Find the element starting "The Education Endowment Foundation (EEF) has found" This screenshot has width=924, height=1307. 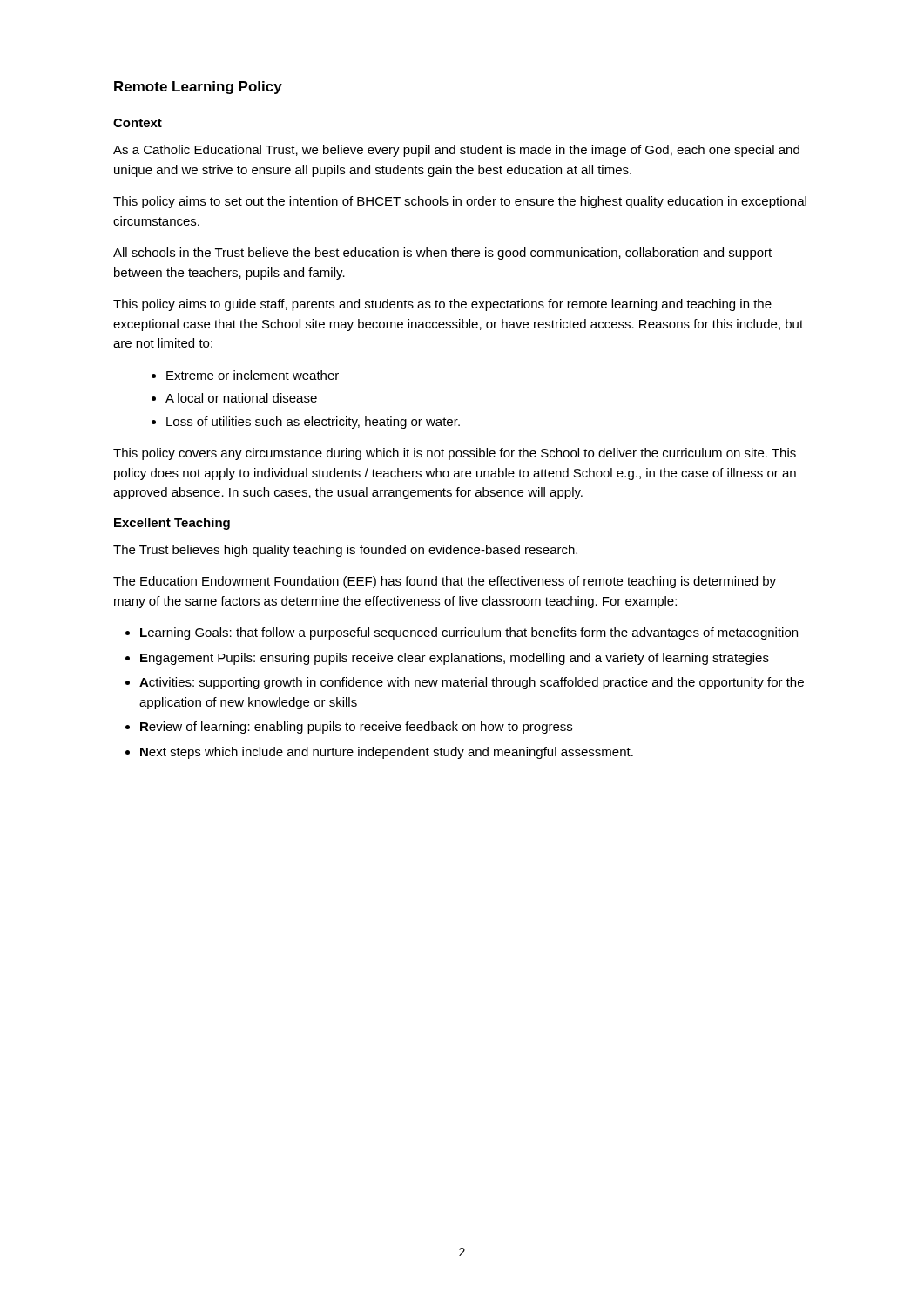tap(445, 591)
